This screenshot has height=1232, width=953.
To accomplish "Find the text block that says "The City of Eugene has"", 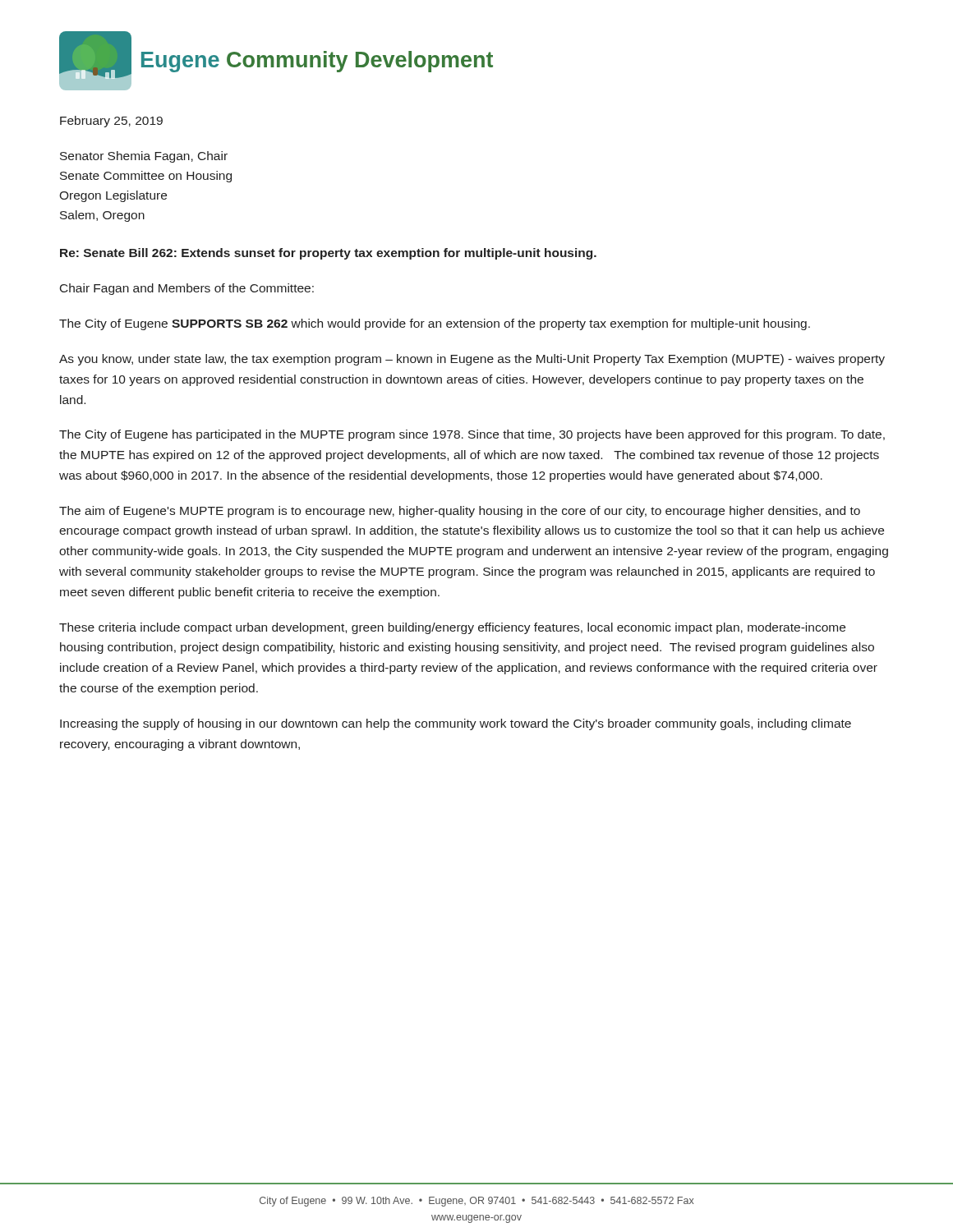I will coord(472,455).
